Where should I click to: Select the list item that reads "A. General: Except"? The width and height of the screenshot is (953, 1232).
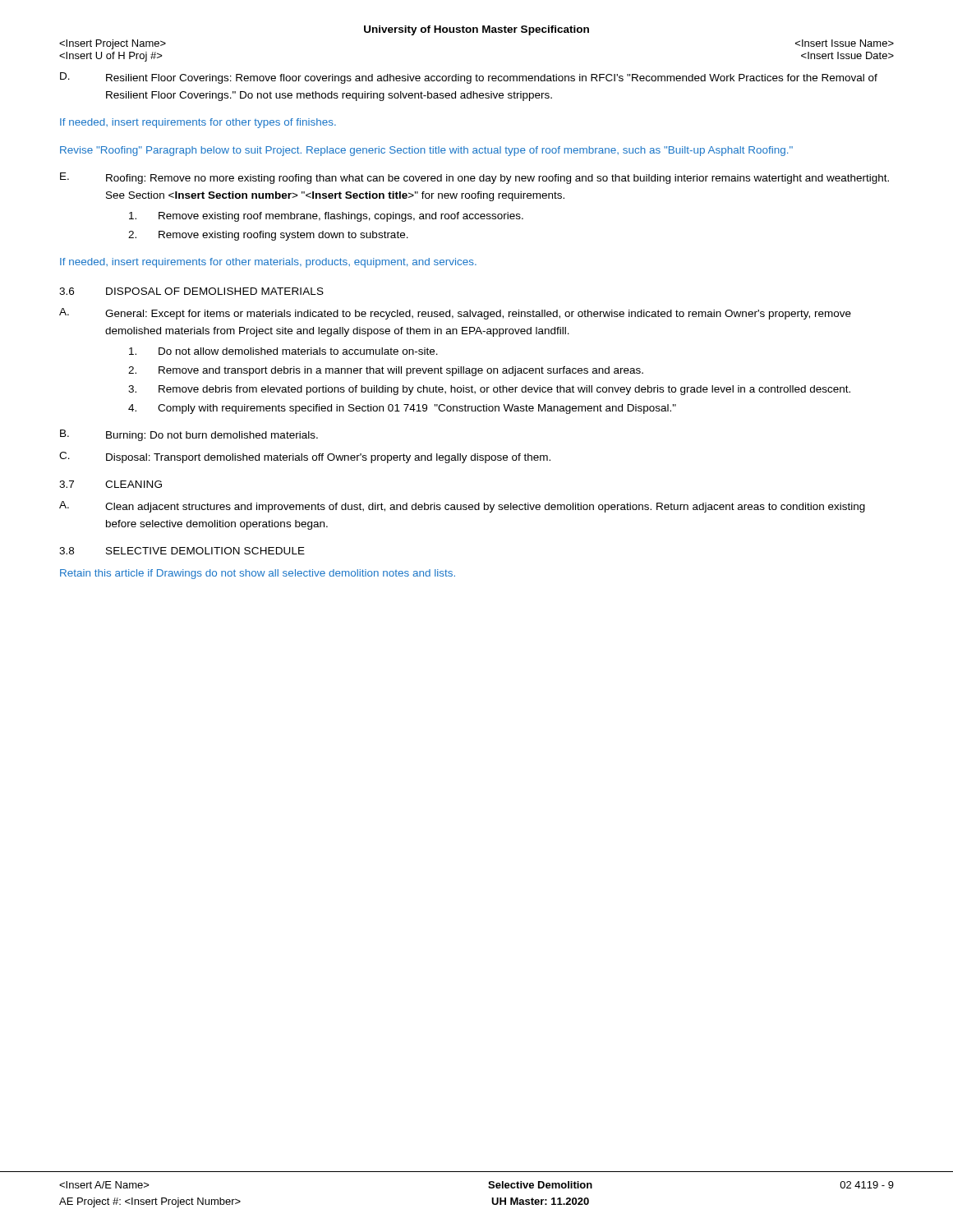click(x=476, y=362)
